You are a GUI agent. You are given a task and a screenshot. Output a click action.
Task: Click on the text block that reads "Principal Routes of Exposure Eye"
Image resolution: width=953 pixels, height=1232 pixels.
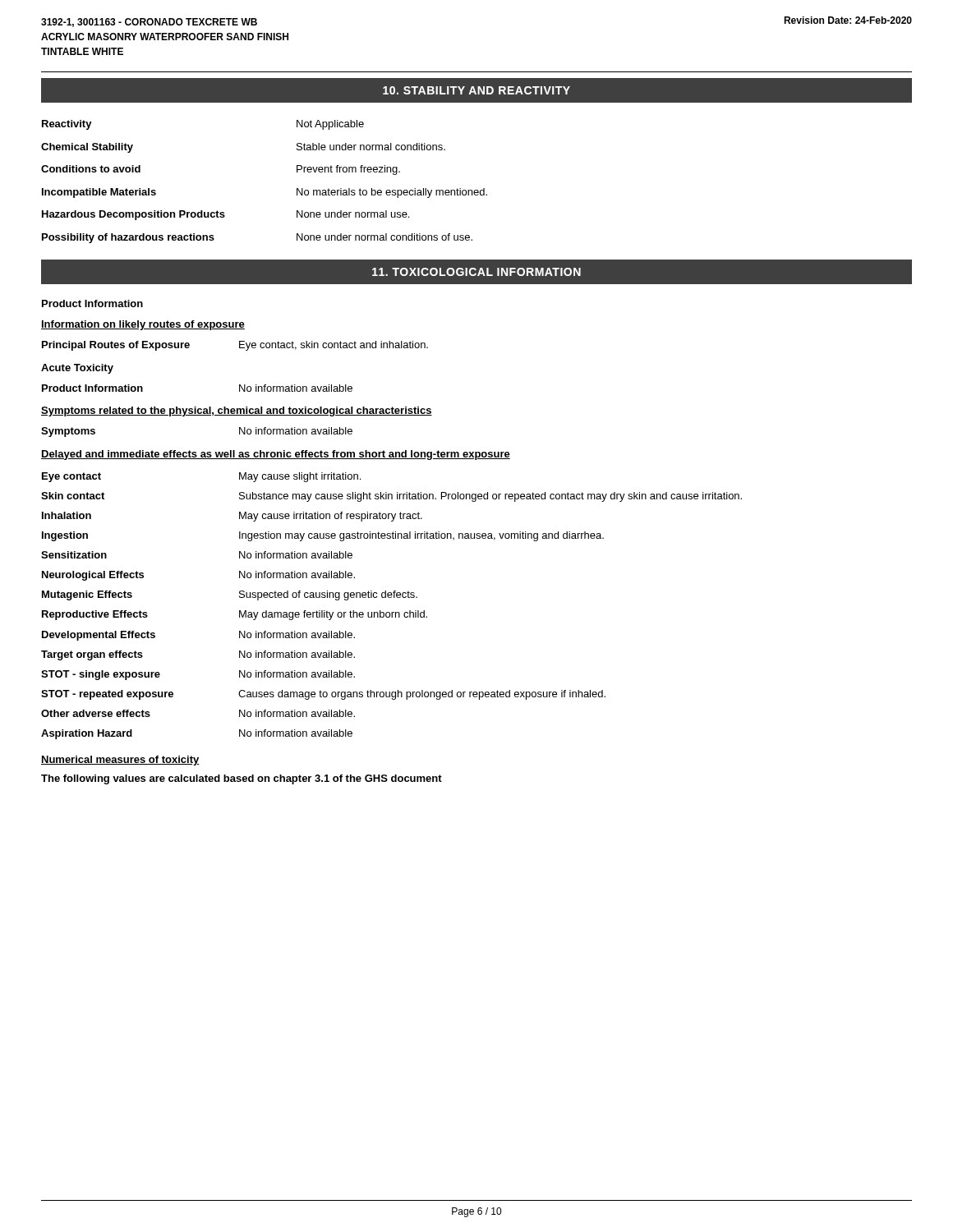pos(115,345)
